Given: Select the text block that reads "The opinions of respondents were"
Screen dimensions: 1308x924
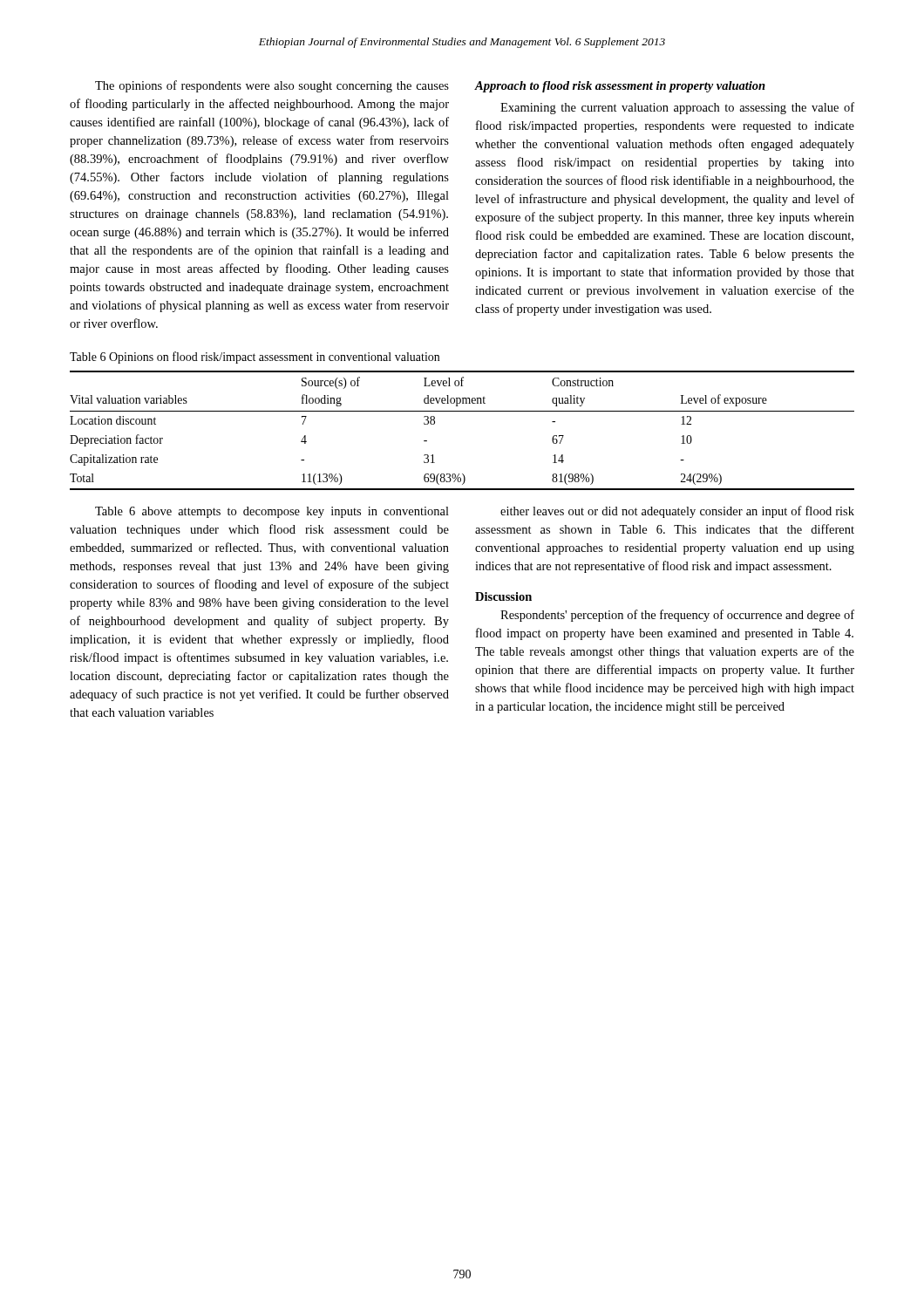Looking at the screenshot, I should 259,205.
